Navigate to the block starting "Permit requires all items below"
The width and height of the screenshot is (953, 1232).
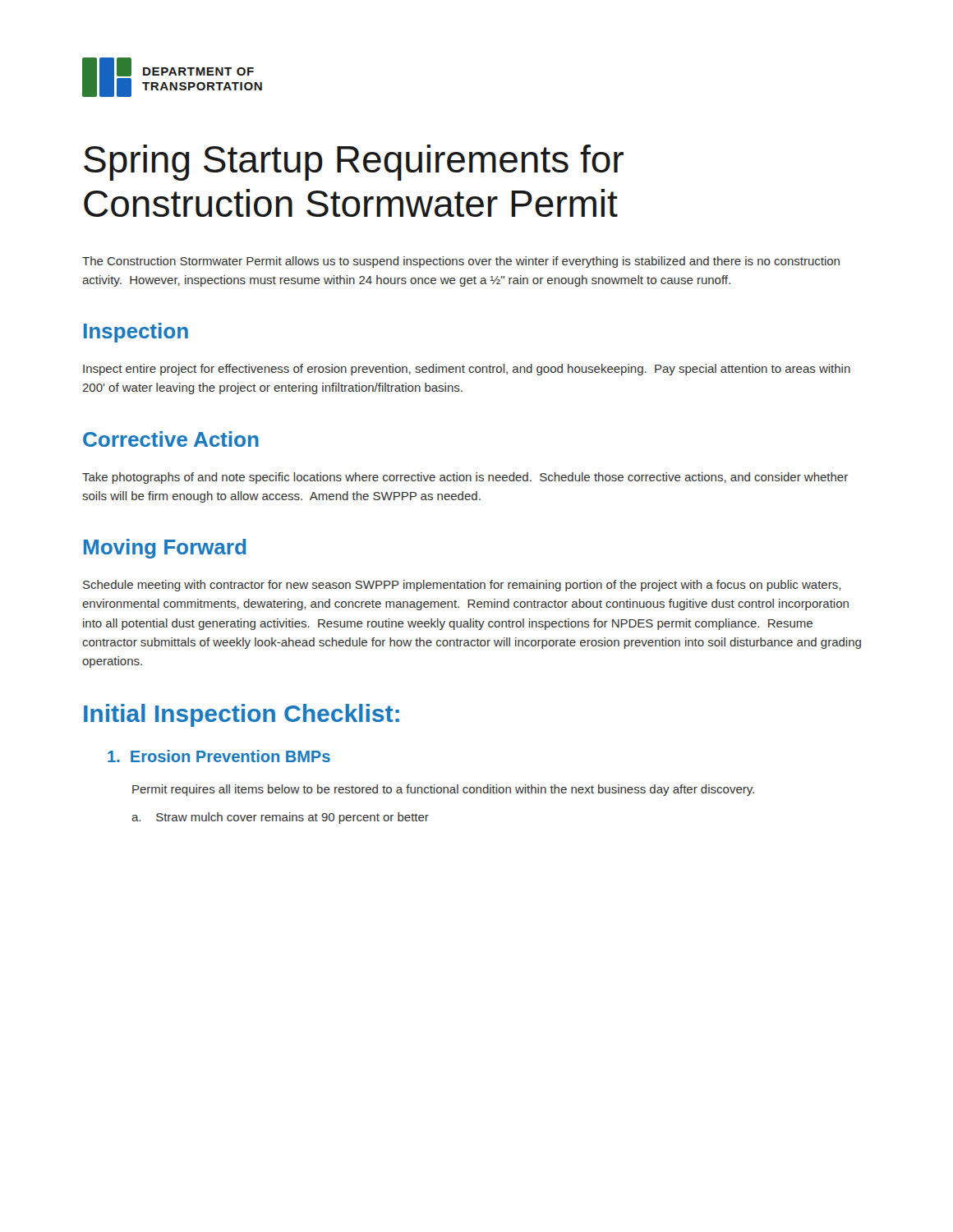click(443, 789)
